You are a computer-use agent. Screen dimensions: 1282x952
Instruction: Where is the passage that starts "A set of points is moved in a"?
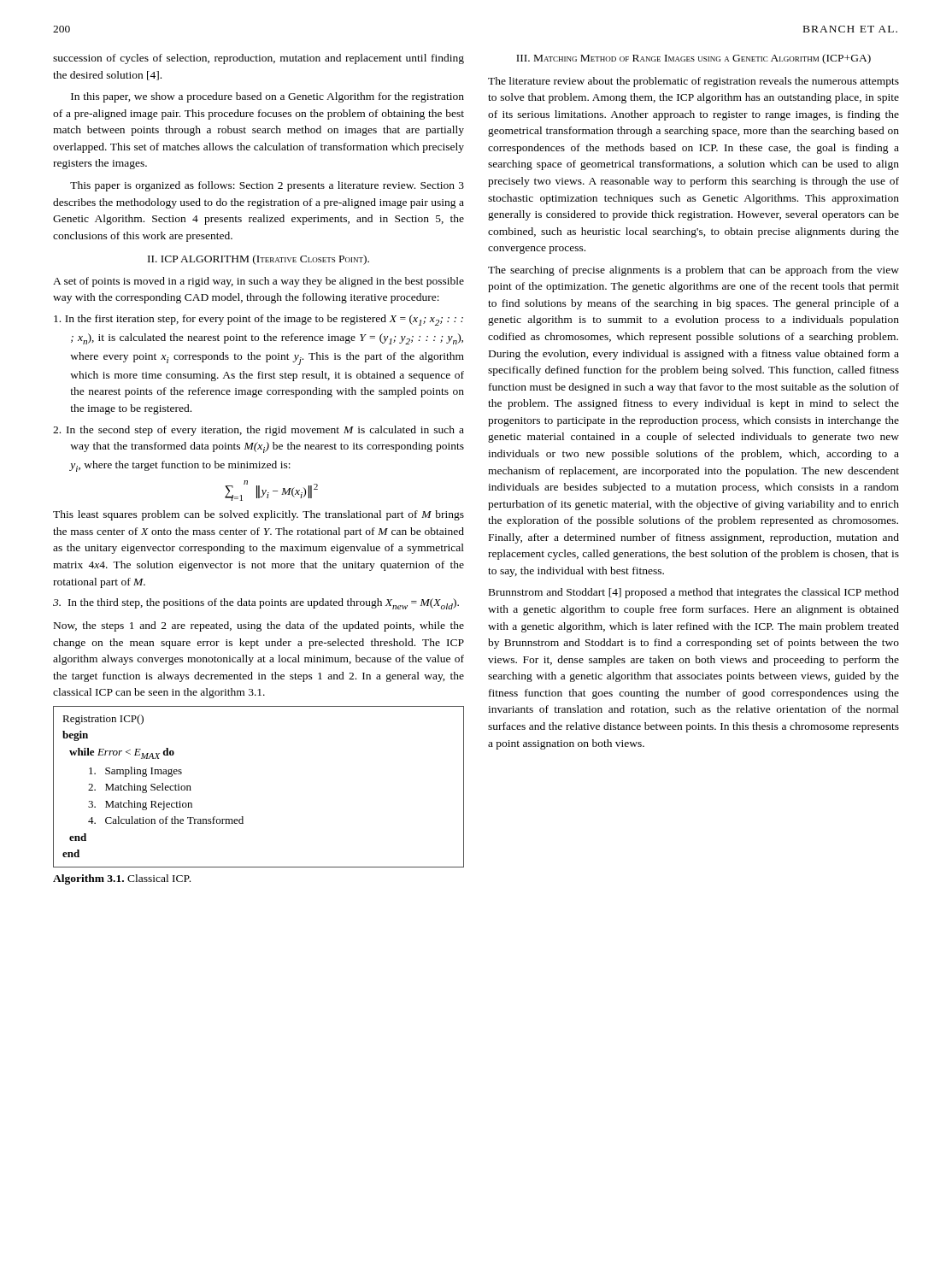pyautogui.click(x=259, y=289)
